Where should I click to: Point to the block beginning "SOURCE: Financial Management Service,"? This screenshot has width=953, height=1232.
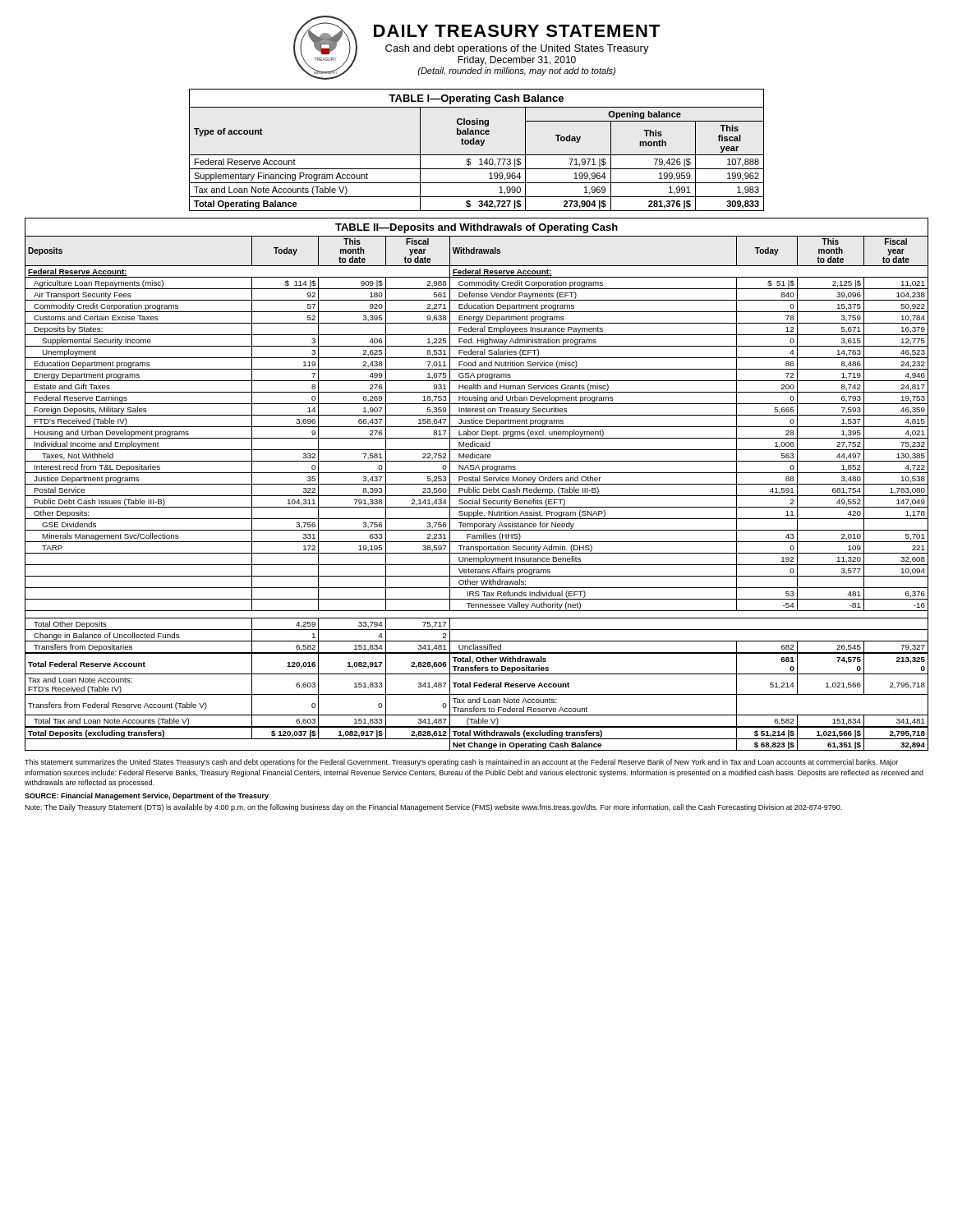point(147,796)
